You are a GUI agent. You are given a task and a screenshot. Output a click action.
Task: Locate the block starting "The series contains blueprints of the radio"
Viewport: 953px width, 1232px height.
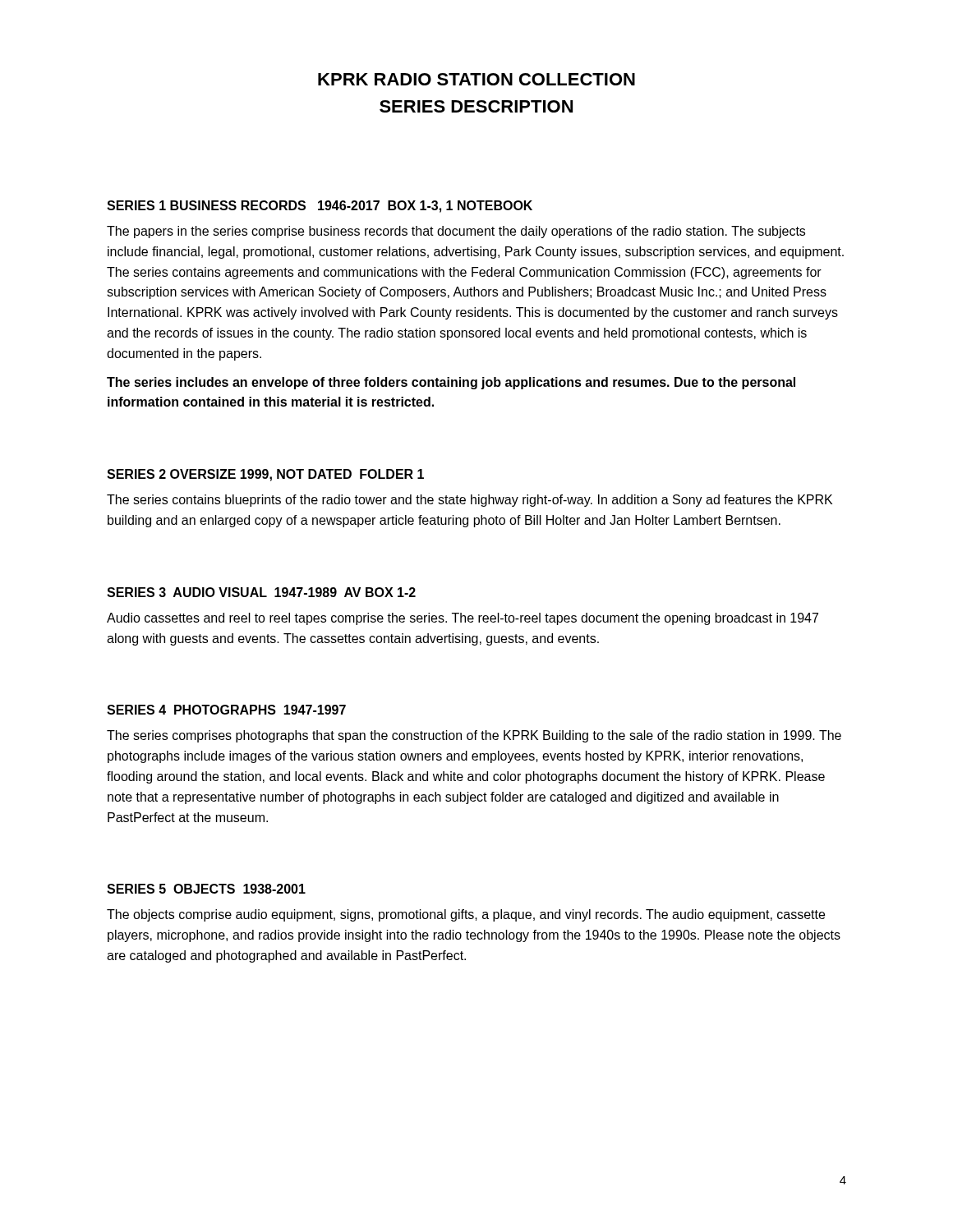click(470, 510)
